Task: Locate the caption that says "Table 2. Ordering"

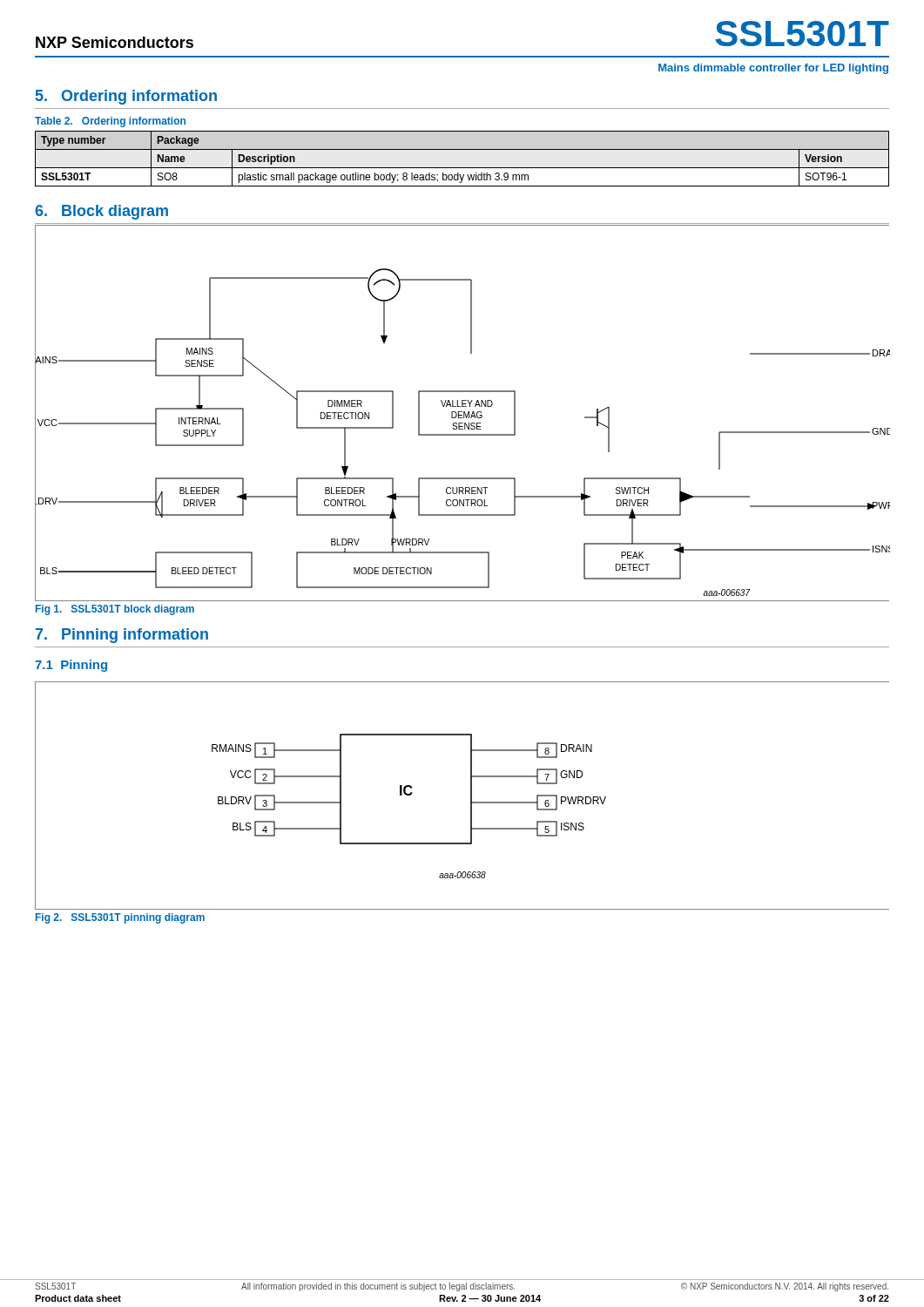Action: pyautogui.click(x=111, y=121)
